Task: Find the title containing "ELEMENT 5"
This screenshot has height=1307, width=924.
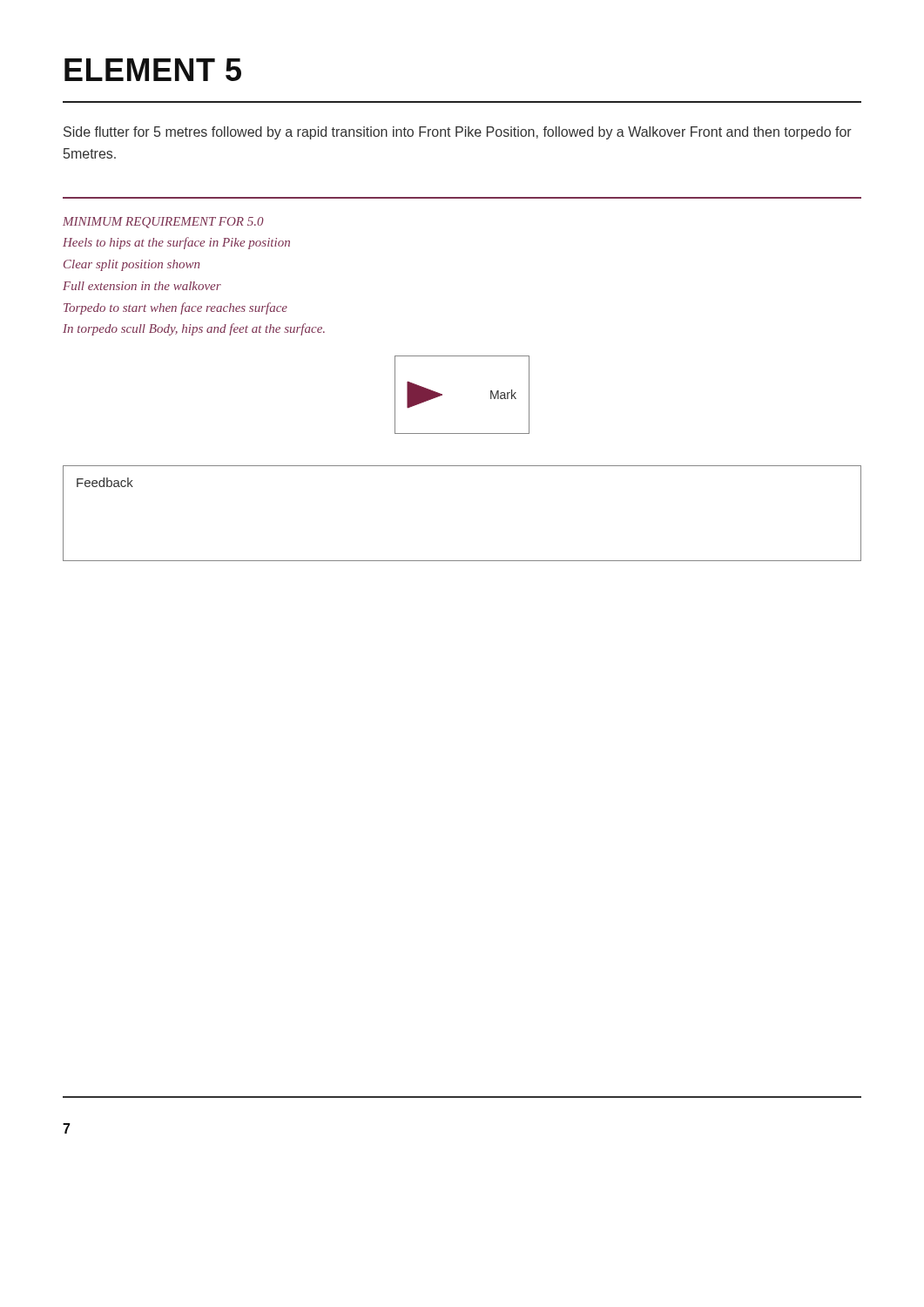Action: pyautogui.click(x=153, y=70)
